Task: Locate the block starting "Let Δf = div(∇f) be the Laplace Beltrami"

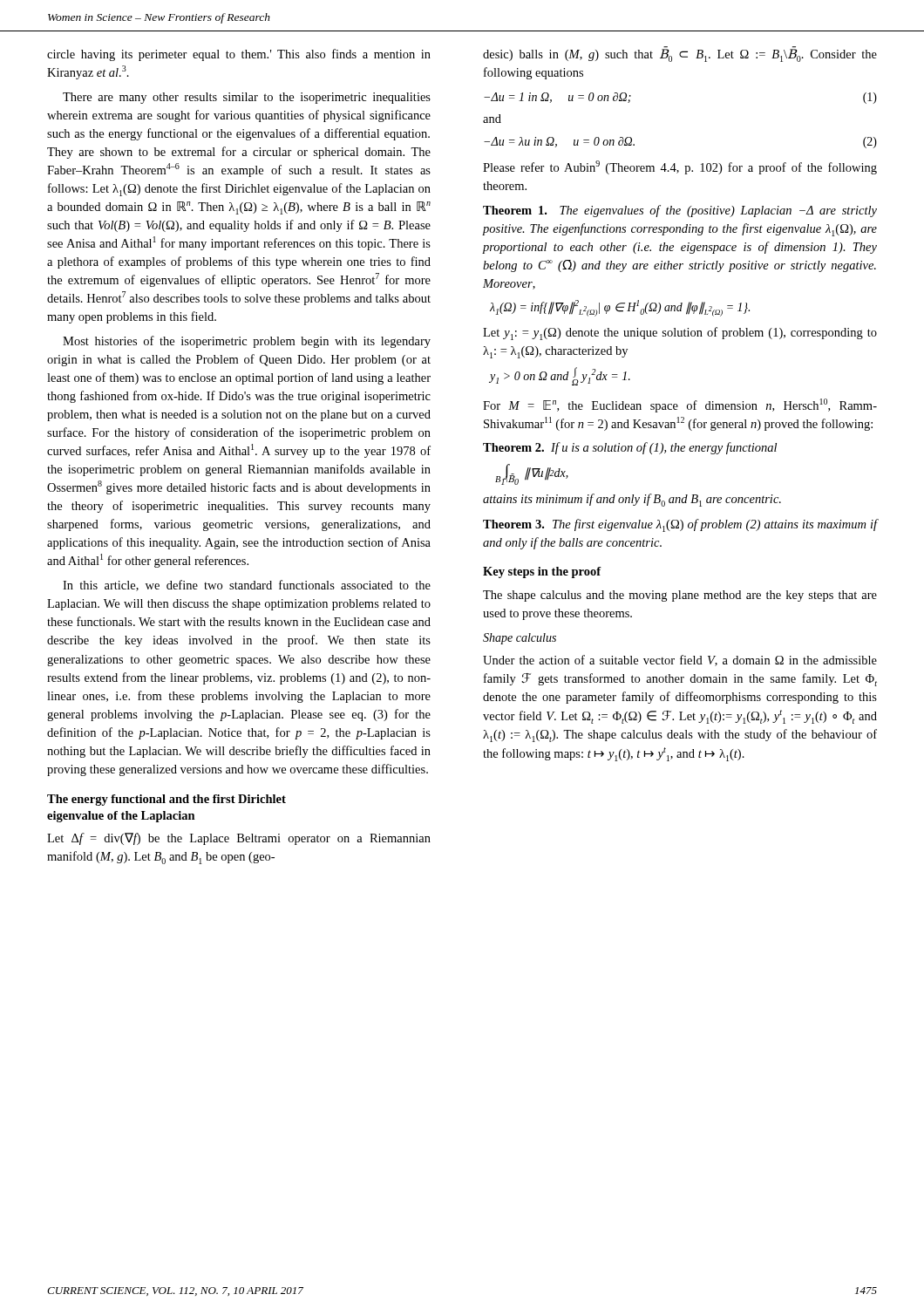Action: (x=239, y=847)
